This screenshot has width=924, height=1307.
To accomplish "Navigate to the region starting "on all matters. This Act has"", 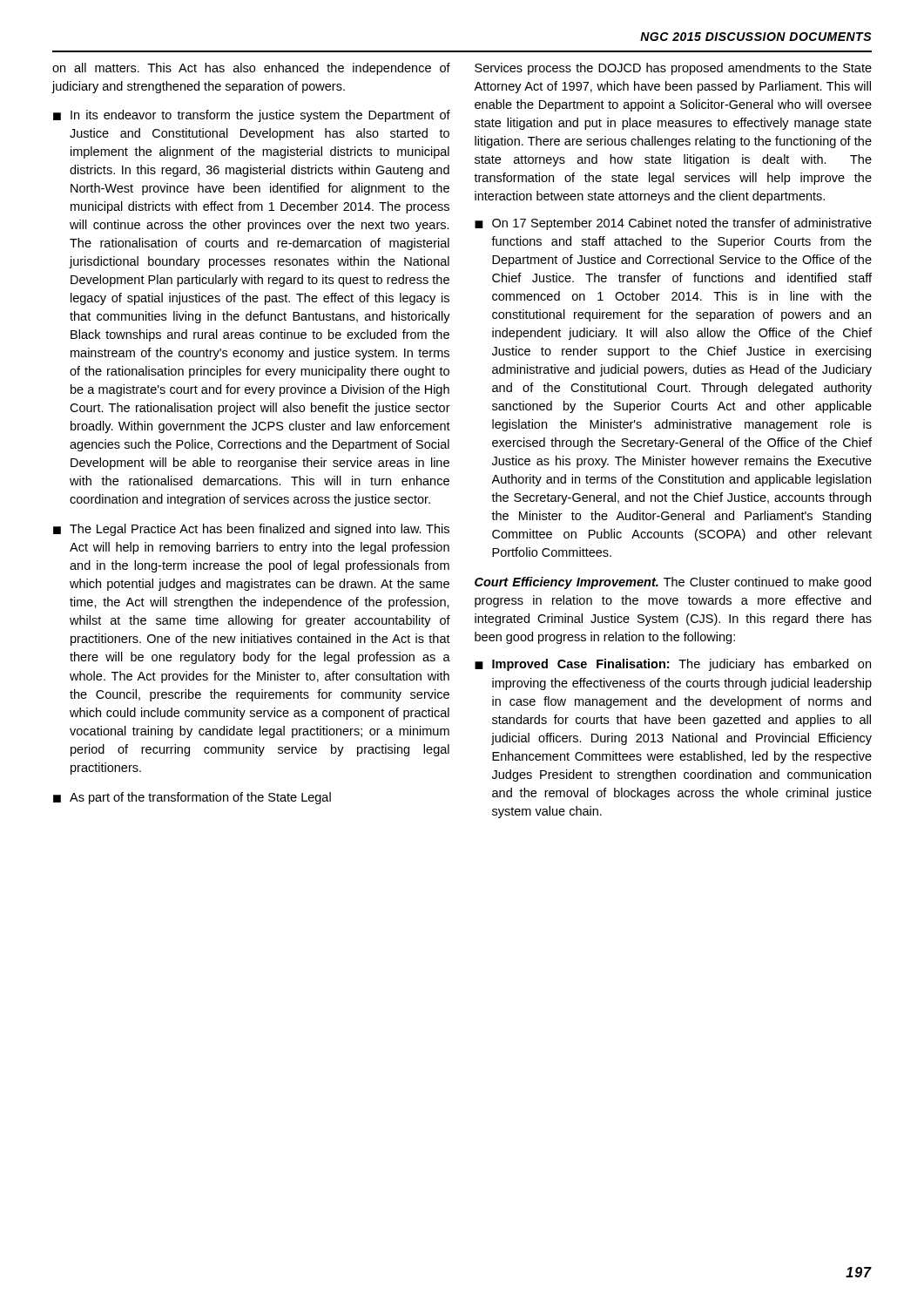I will (x=251, y=77).
